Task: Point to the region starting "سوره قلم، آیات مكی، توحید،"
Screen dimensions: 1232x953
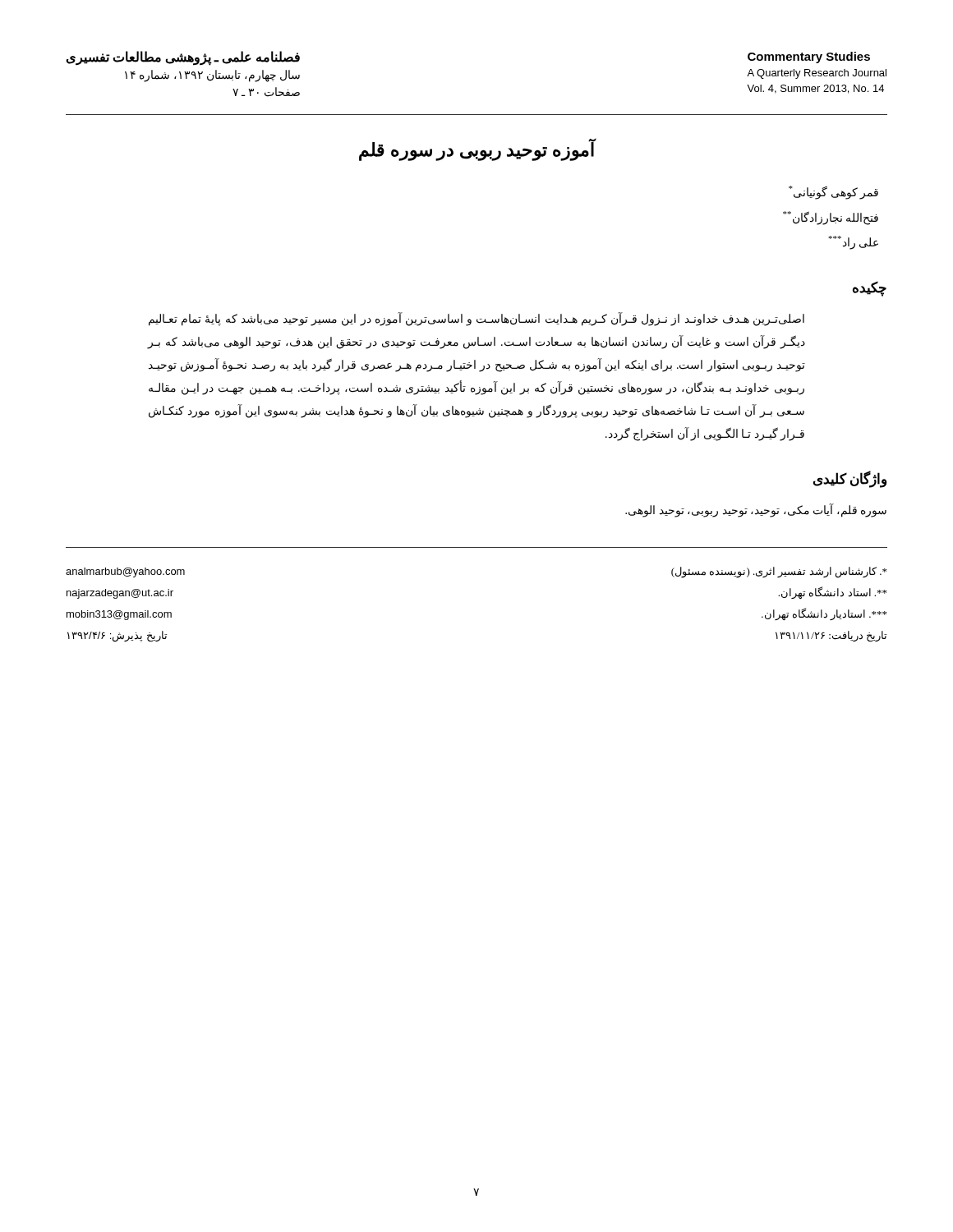Action: tap(756, 510)
